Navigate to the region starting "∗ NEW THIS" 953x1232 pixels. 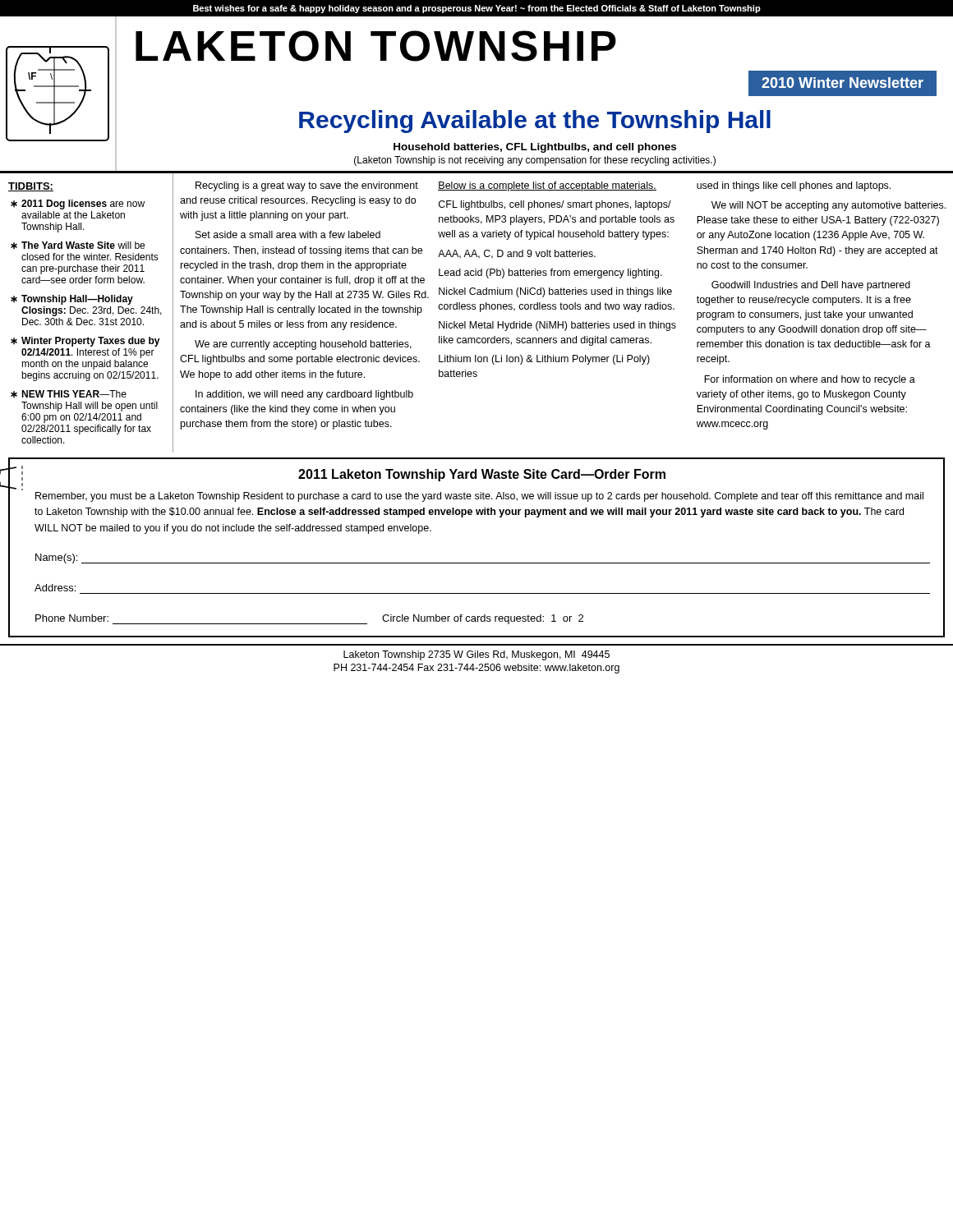point(87,417)
